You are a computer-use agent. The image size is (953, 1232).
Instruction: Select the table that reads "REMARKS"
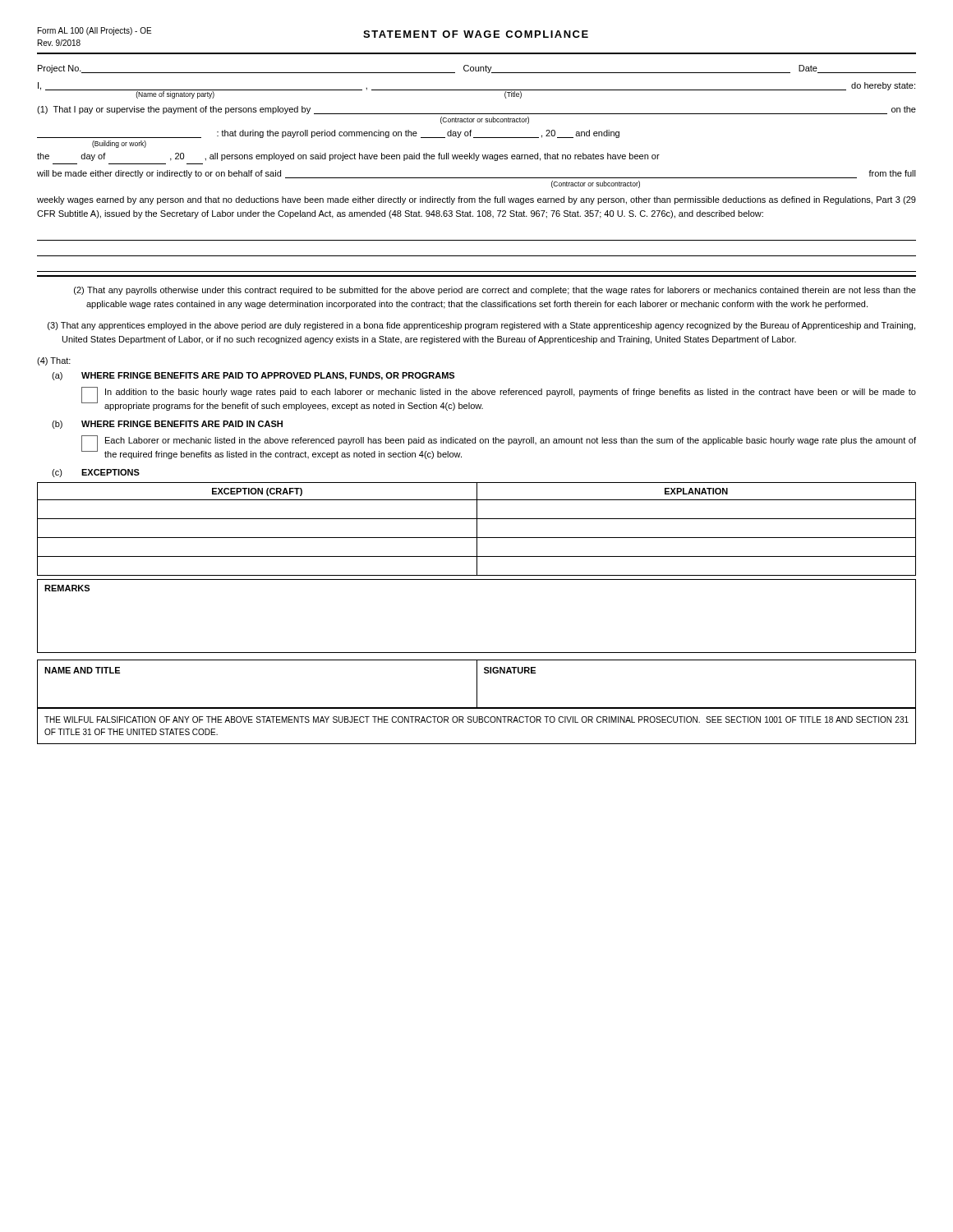[x=476, y=616]
